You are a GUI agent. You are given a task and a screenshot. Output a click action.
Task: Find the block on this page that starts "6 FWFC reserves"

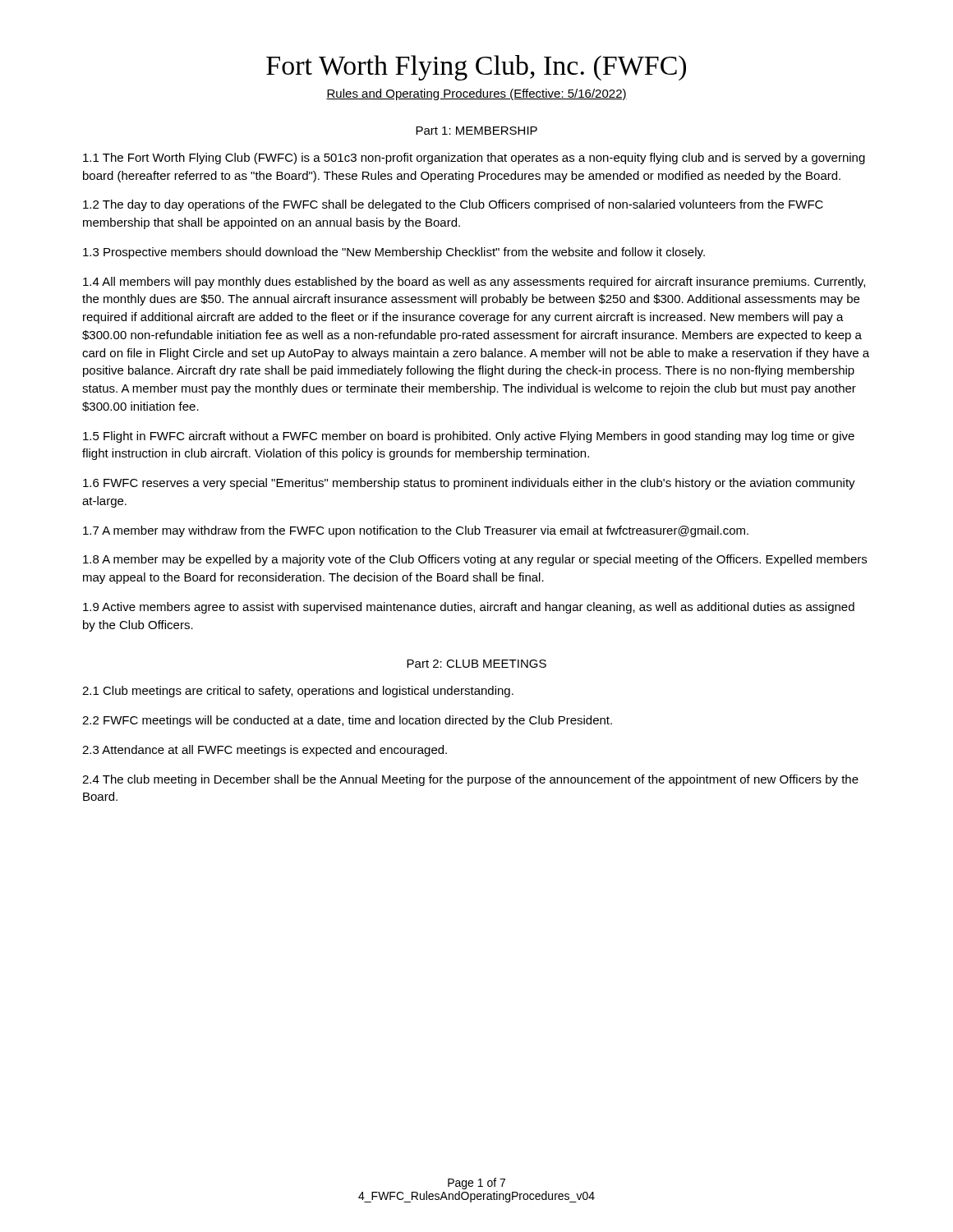(468, 492)
